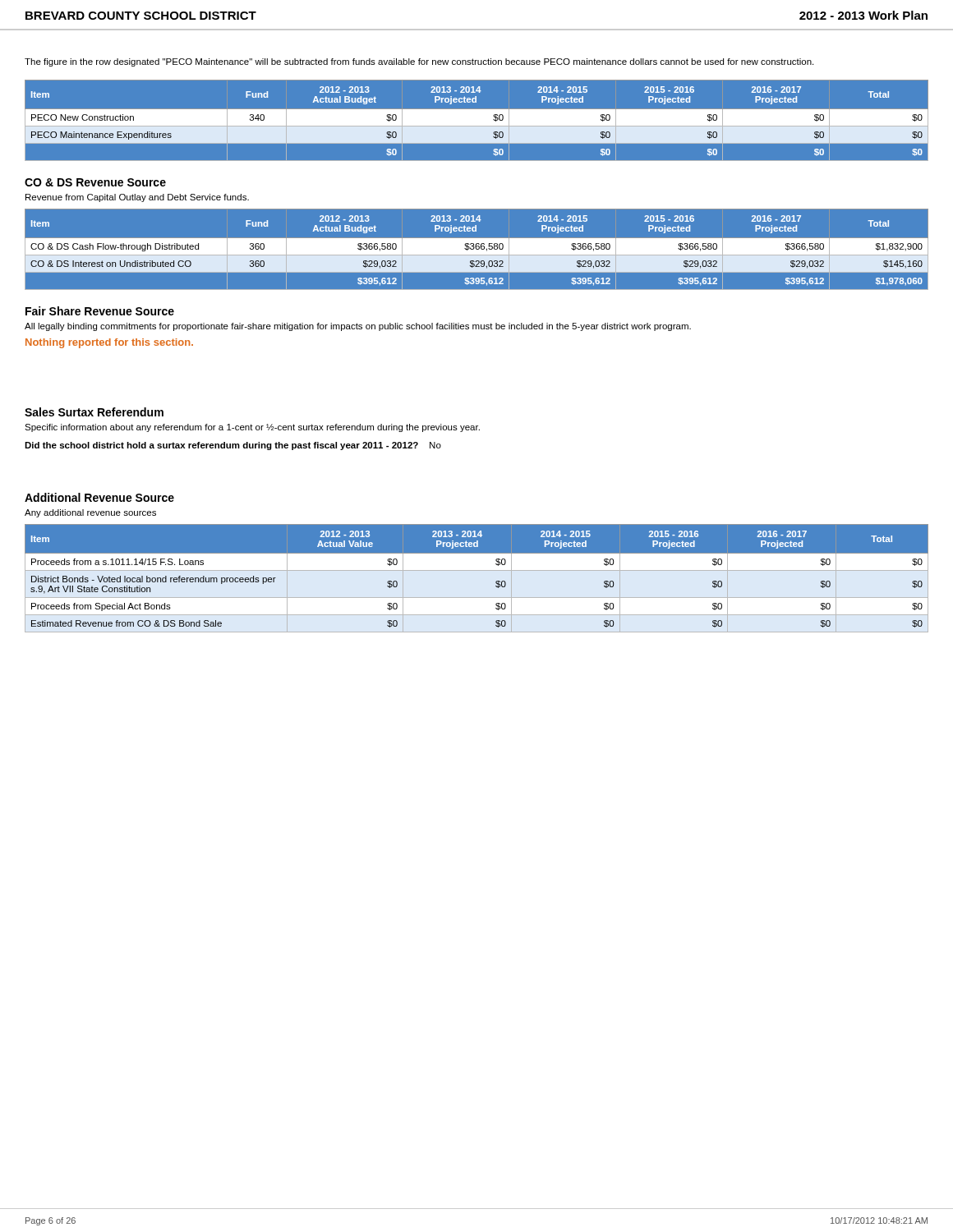This screenshot has width=953, height=1232.
Task: Where is the passage that starts "The figure in the"?
Action: pos(420,62)
